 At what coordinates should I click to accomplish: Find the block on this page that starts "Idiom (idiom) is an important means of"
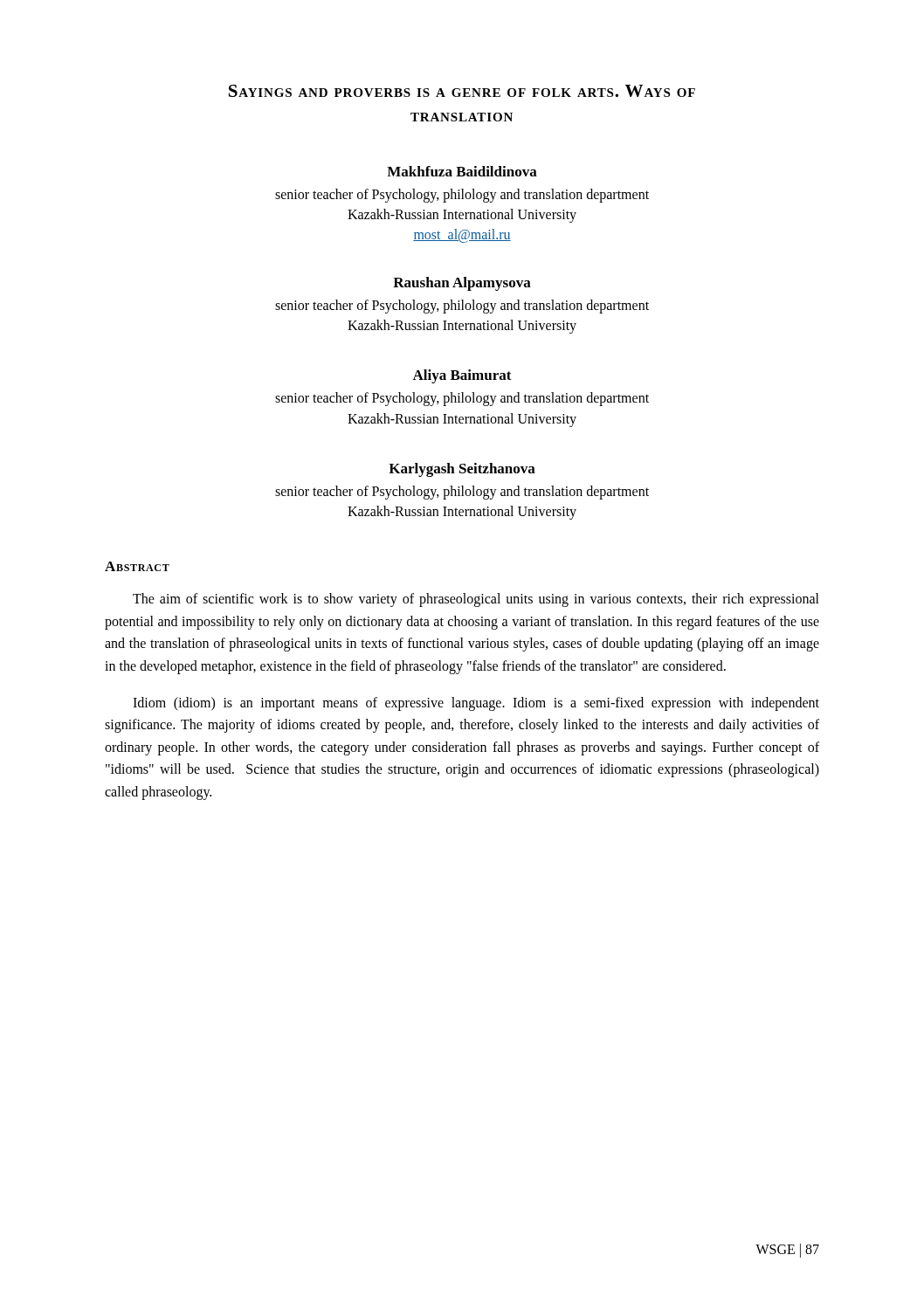[x=462, y=747]
